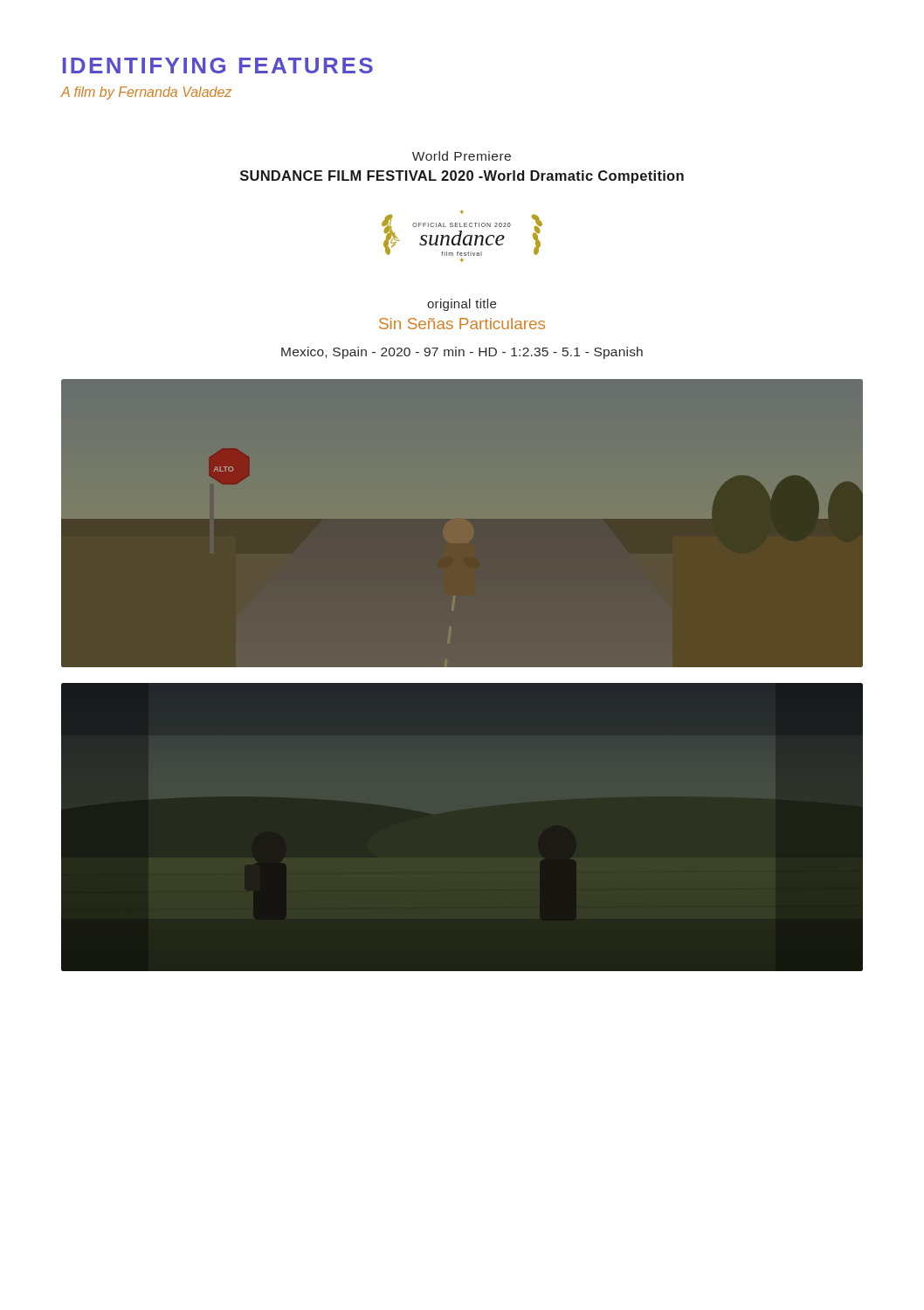This screenshot has width=924, height=1310.
Task: Select the region starting "A film by"
Action: pos(146,92)
